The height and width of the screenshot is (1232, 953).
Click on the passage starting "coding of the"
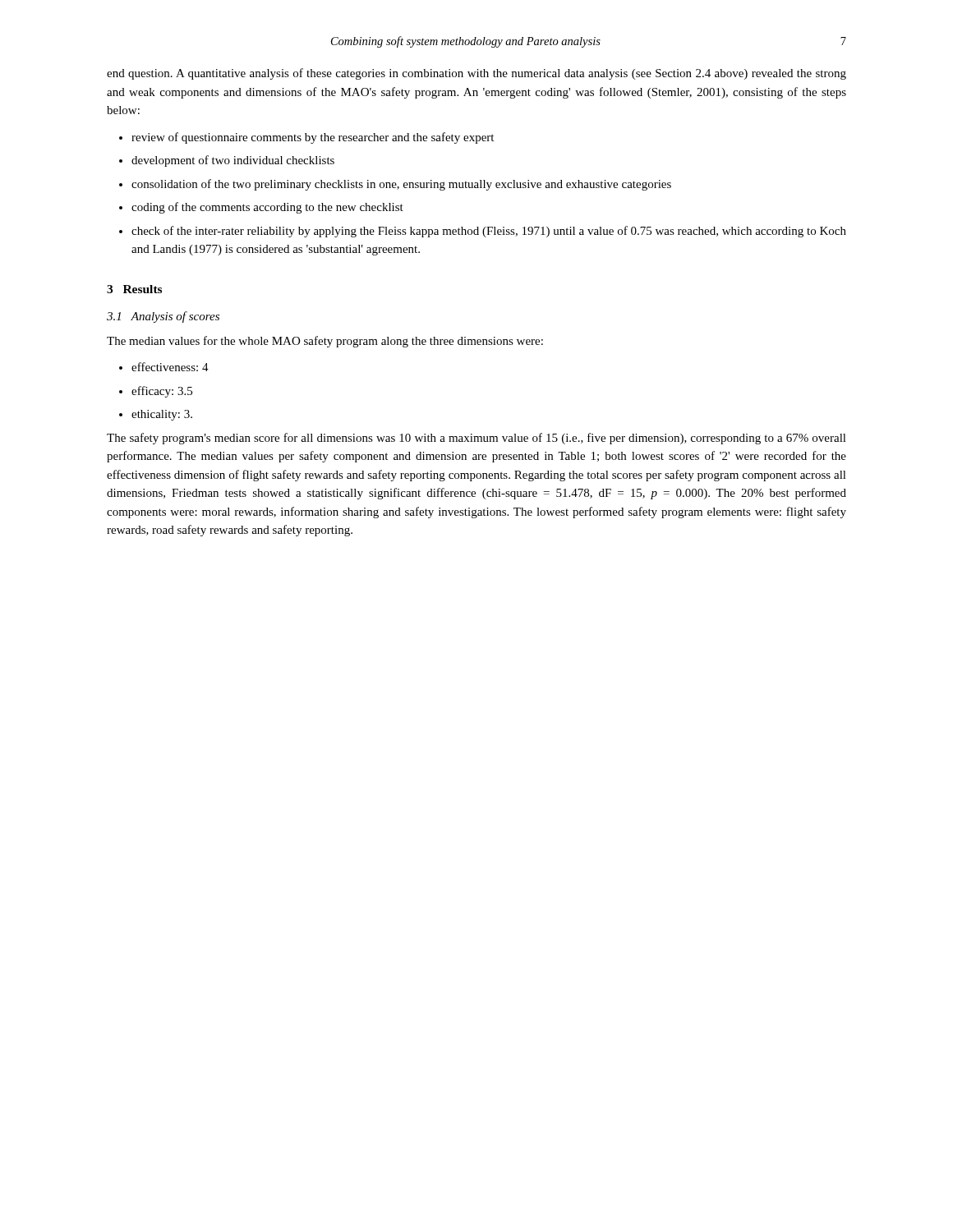261,208
